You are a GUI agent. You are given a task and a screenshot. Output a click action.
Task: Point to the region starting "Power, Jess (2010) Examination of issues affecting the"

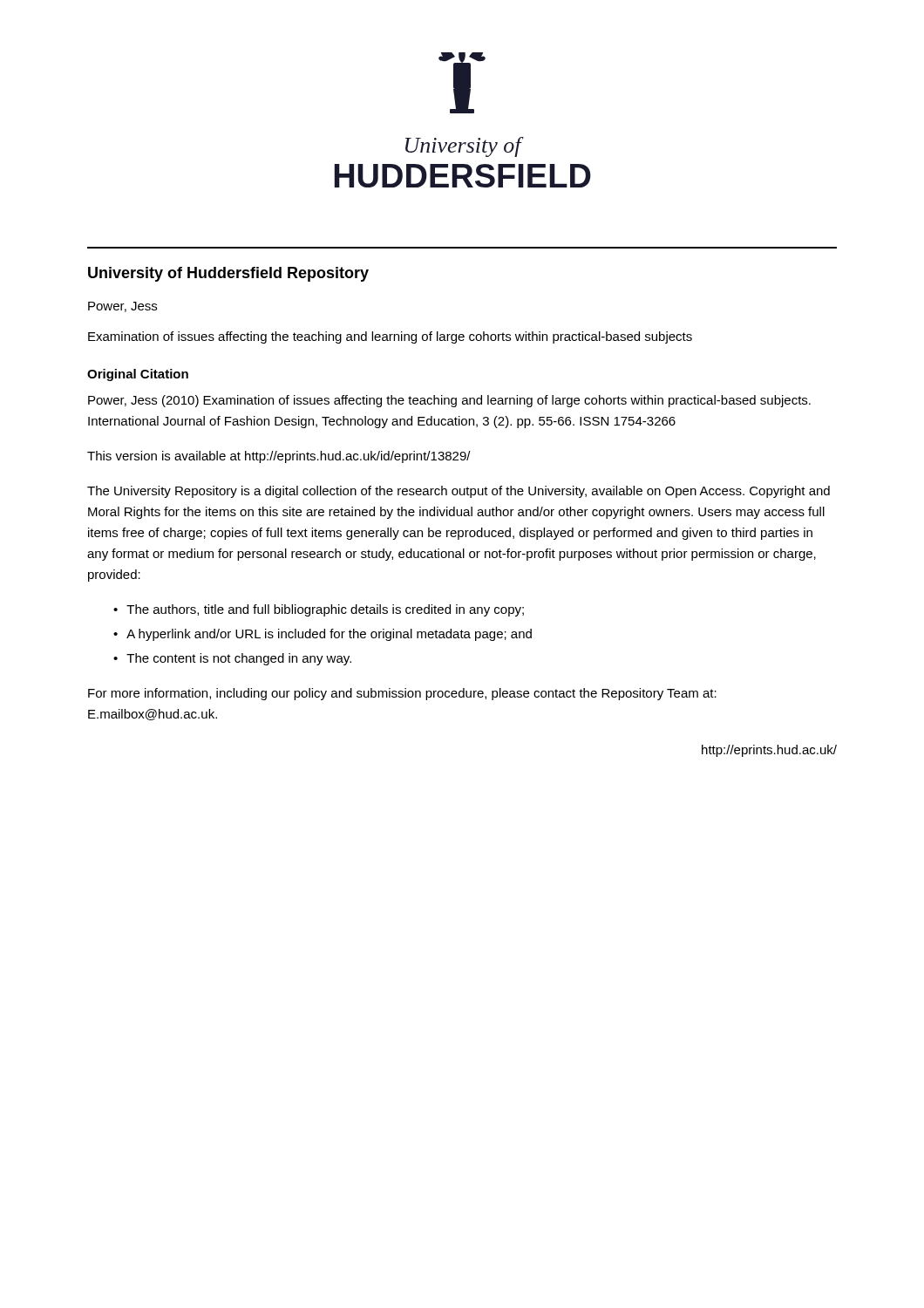point(449,410)
